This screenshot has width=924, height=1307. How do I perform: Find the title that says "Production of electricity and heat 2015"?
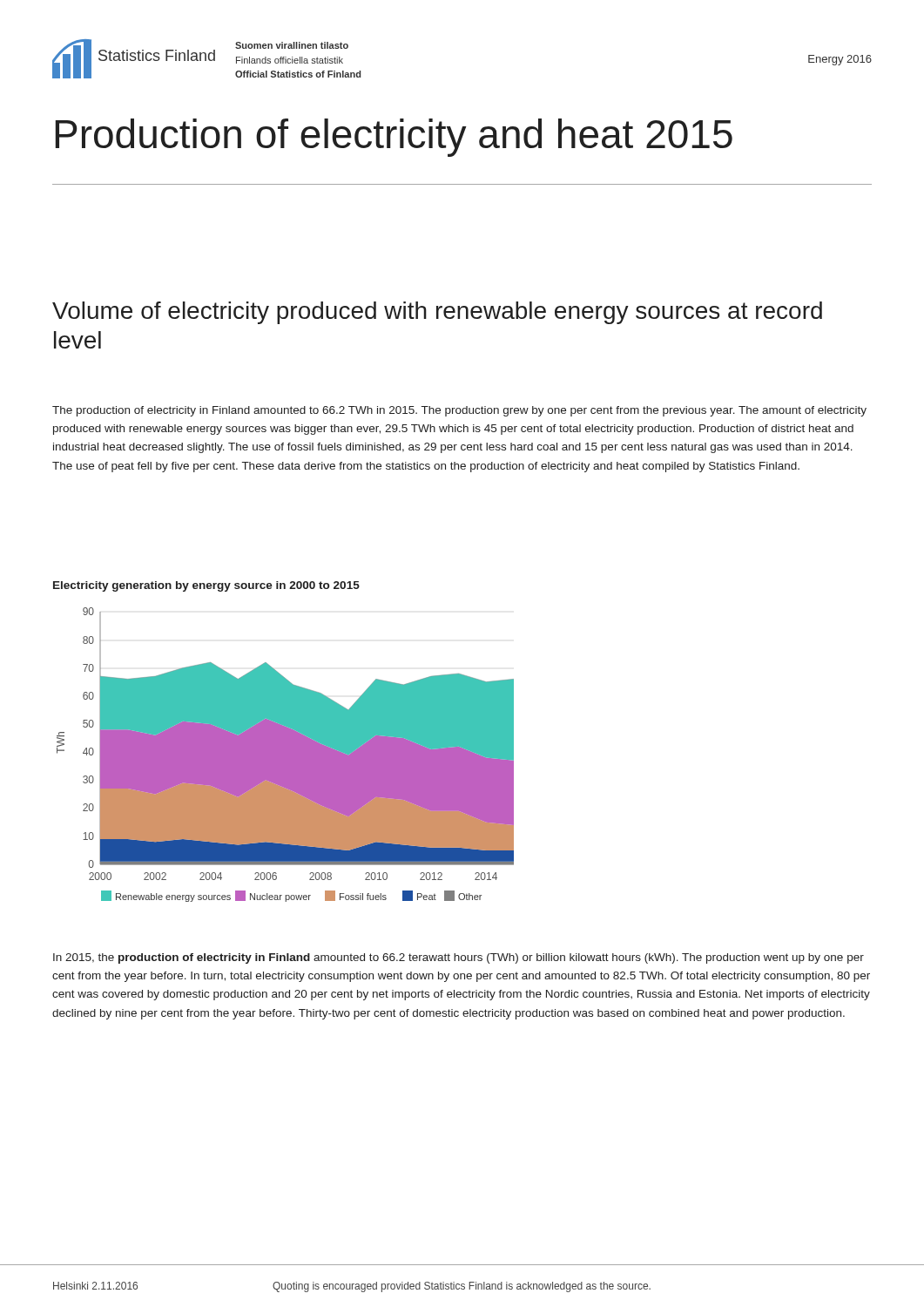point(462,148)
